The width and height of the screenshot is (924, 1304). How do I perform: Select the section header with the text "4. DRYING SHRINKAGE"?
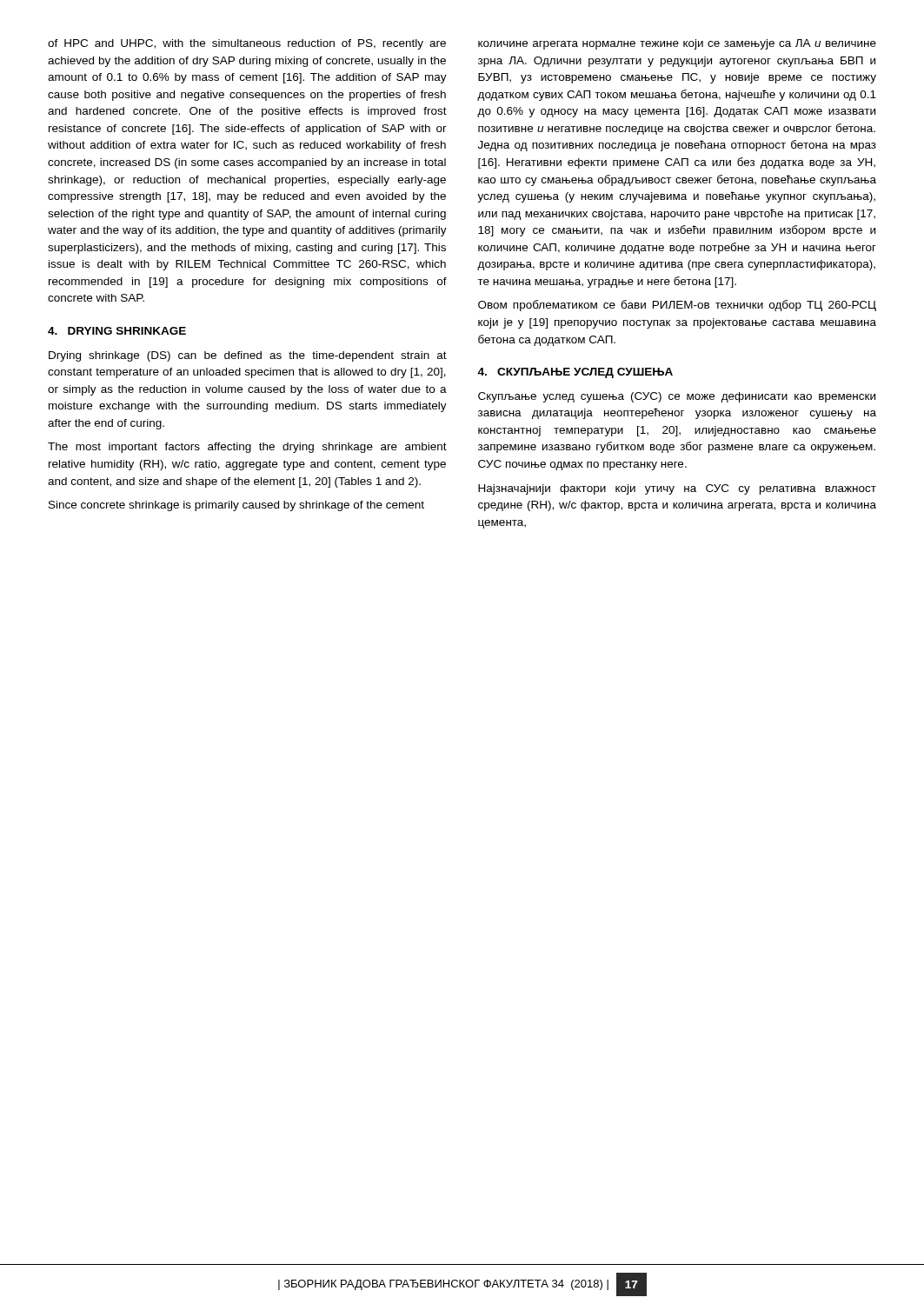coord(117,331)
